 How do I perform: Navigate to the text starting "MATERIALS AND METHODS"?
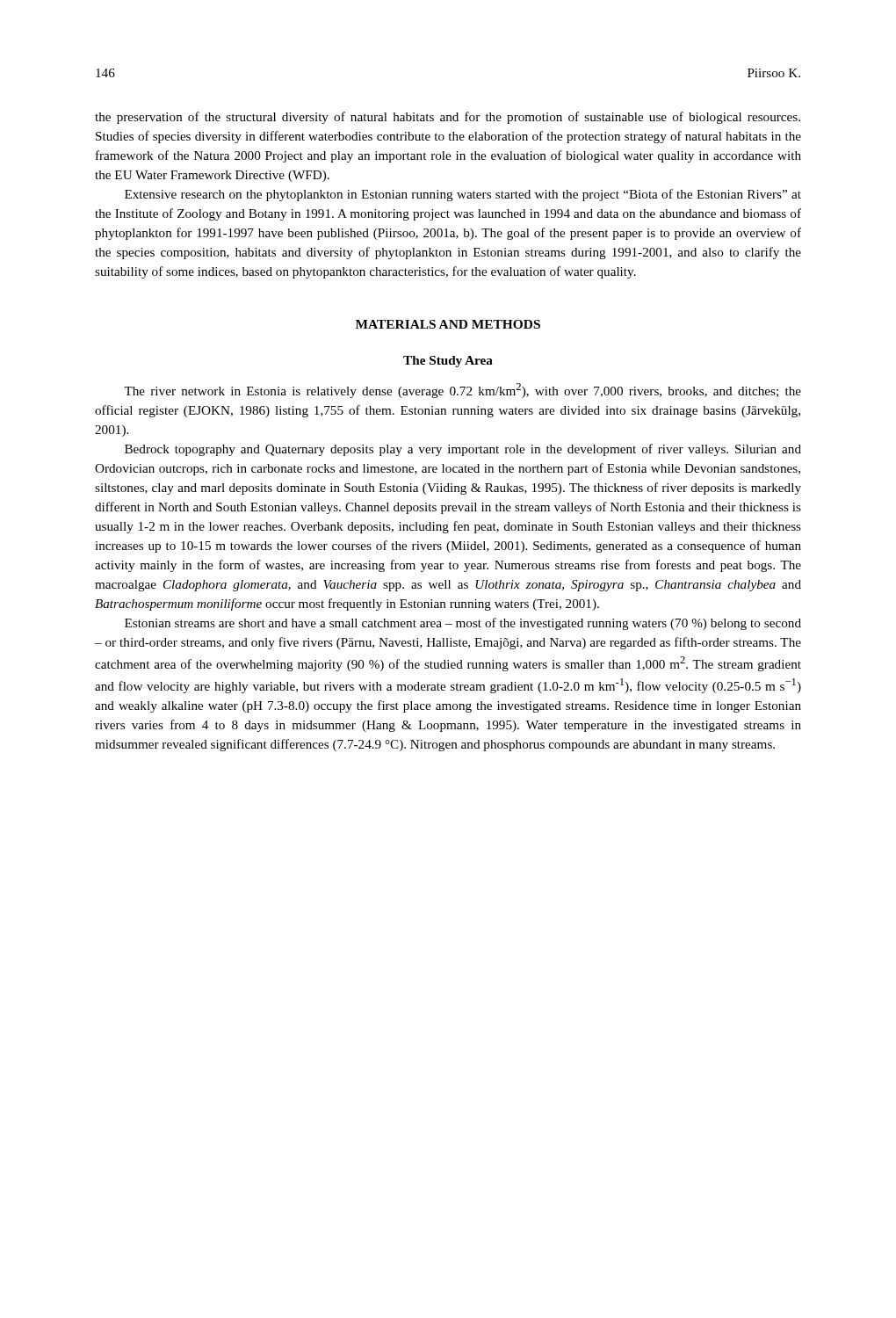point(448,324)
